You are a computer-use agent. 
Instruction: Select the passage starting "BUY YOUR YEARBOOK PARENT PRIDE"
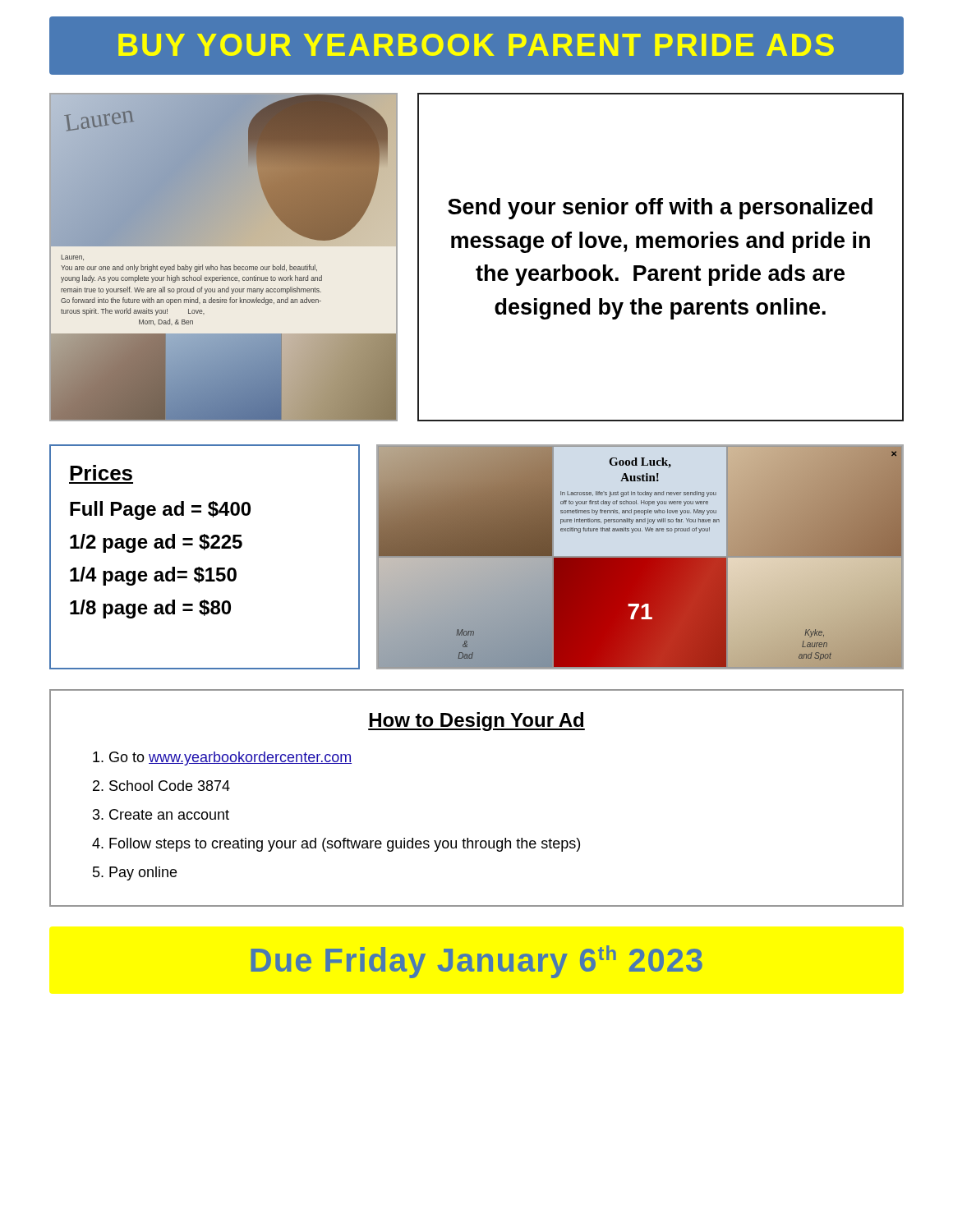(x=476, y=45)
